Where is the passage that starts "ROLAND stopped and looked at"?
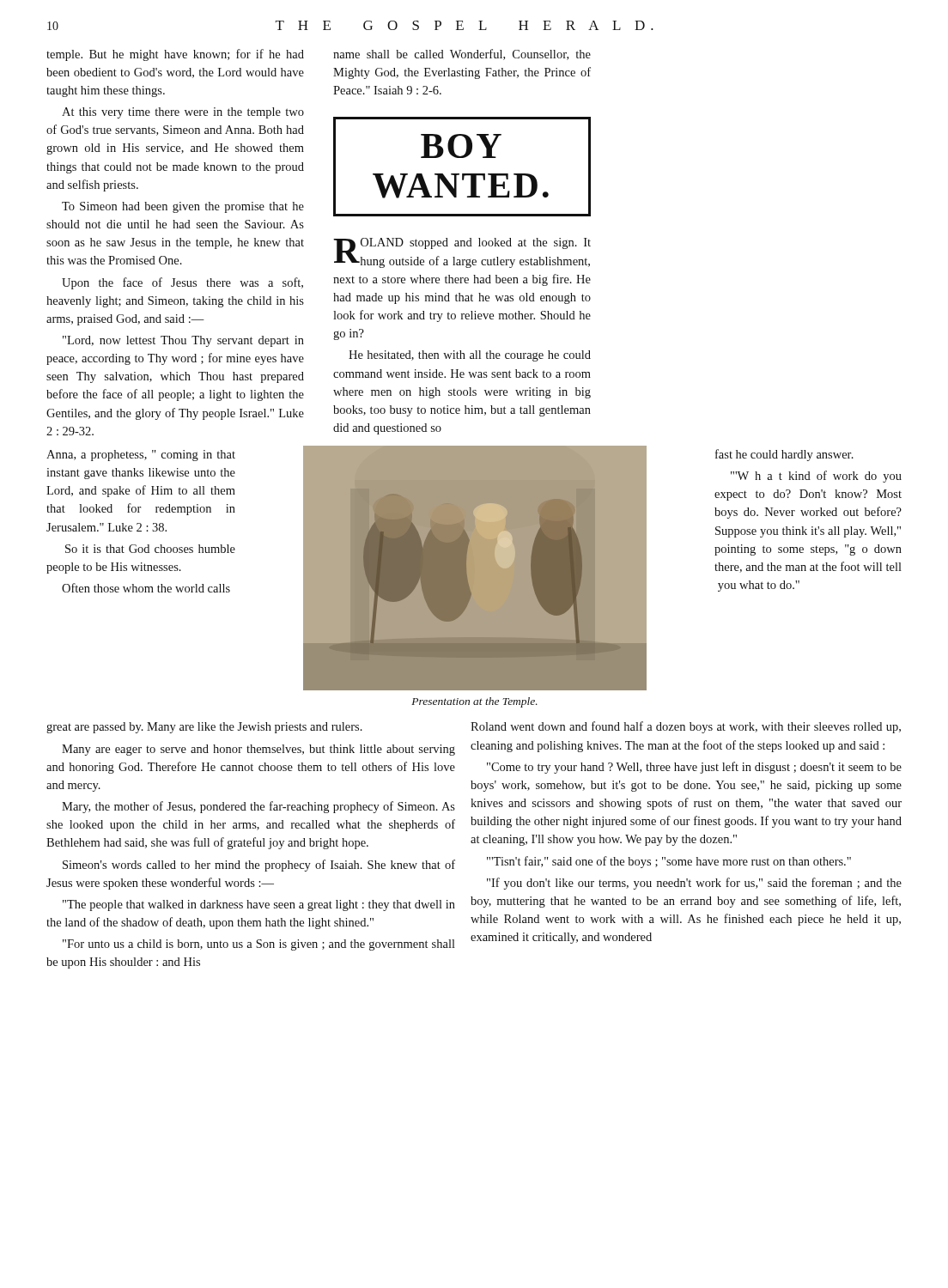 [x=462, y=287]
